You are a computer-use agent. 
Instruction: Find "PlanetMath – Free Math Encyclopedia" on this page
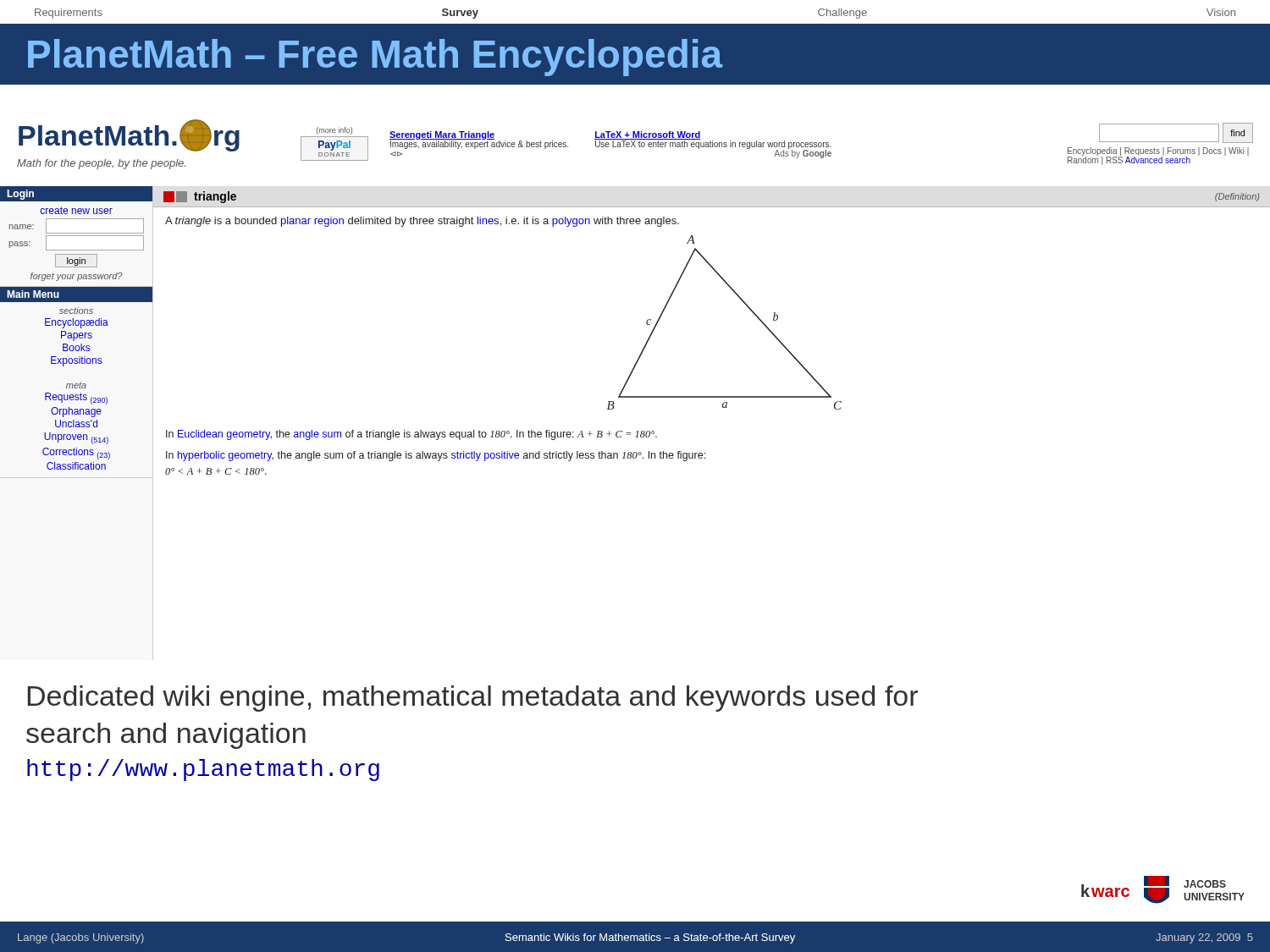coord(374,54)
